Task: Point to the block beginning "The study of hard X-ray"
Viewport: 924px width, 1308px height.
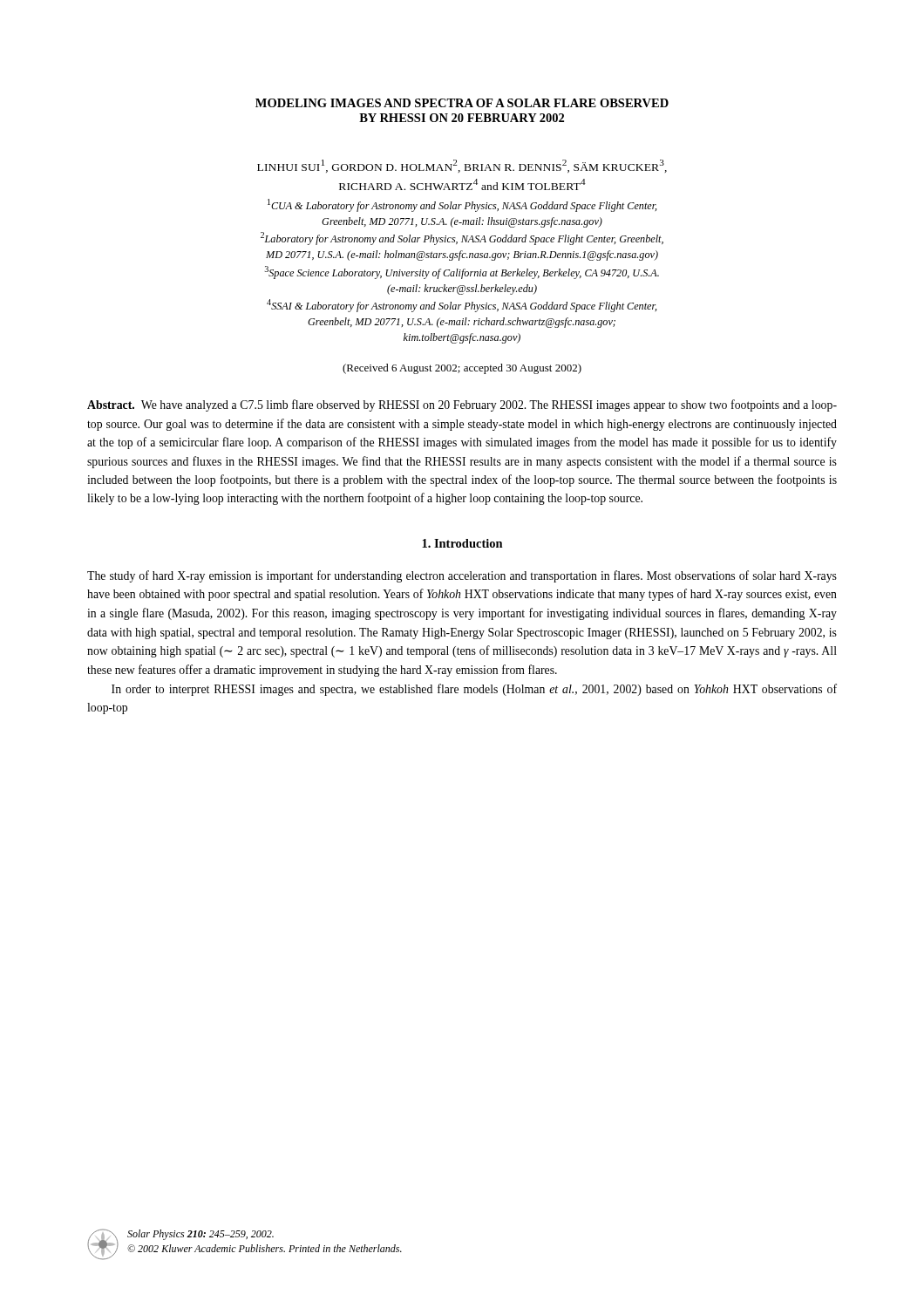Action: tap(462, 642)
